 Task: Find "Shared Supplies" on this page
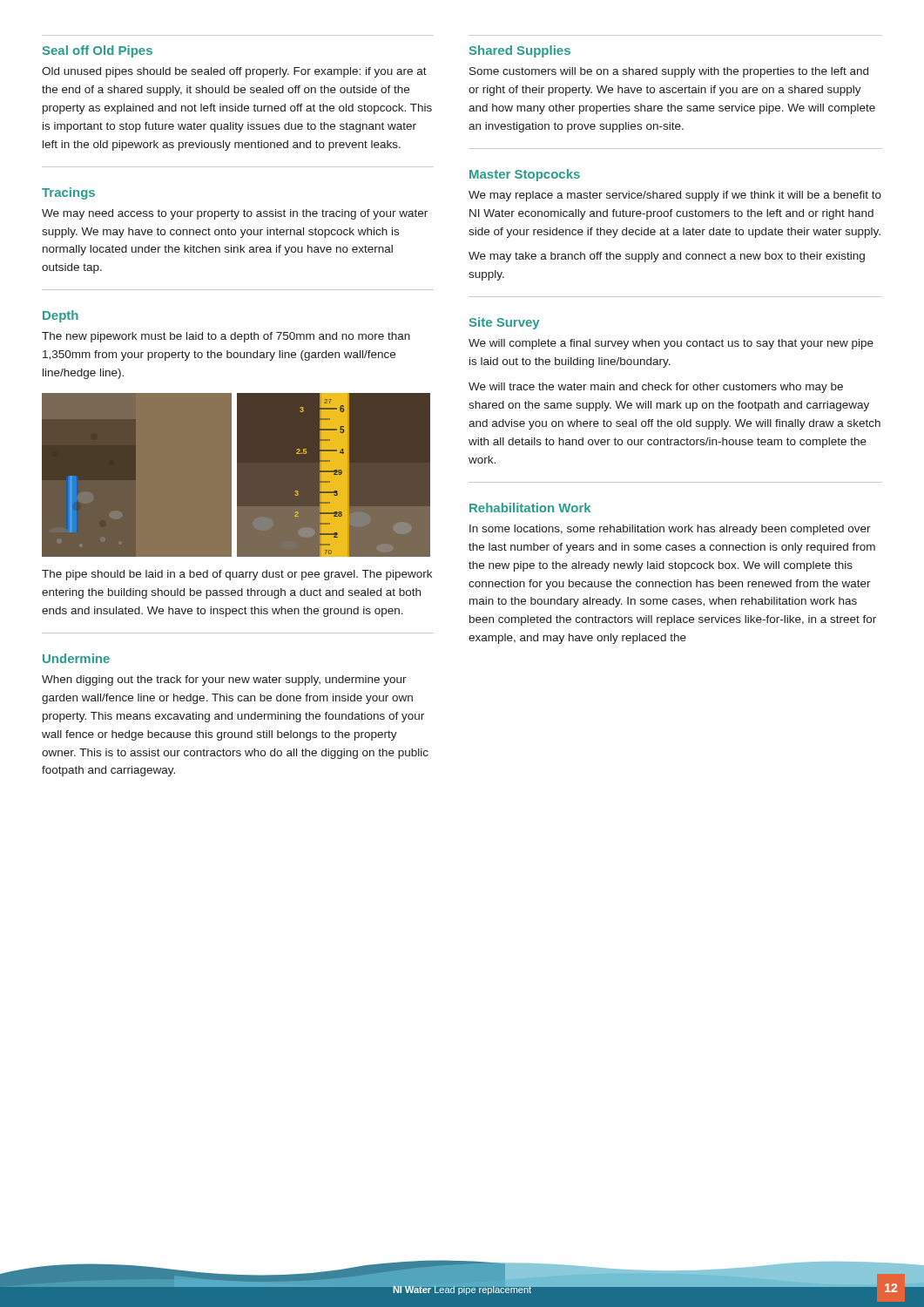coord(520,50)
